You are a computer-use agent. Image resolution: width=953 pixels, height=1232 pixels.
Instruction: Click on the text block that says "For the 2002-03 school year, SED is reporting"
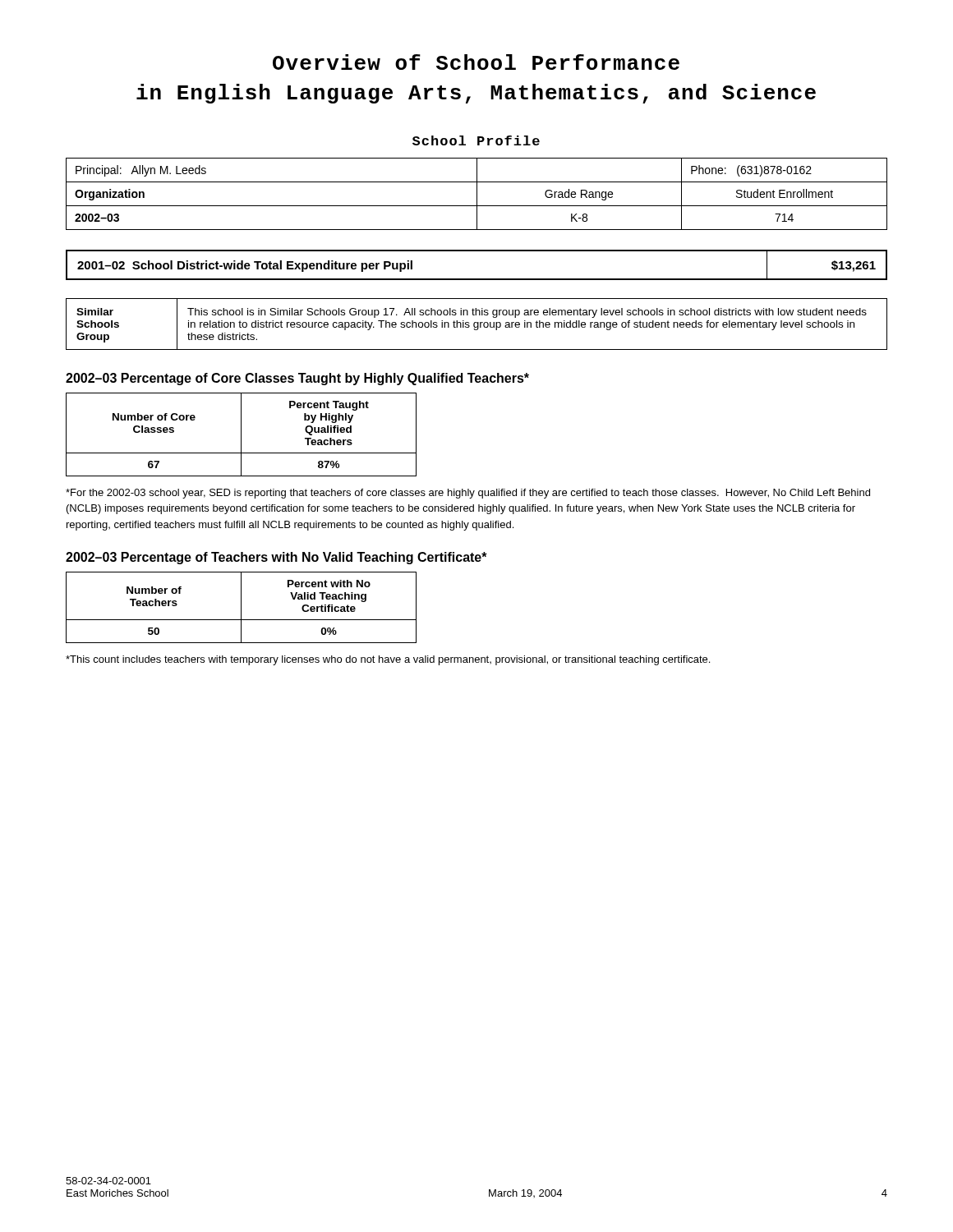pyautogui.click(x=468, y=508)
